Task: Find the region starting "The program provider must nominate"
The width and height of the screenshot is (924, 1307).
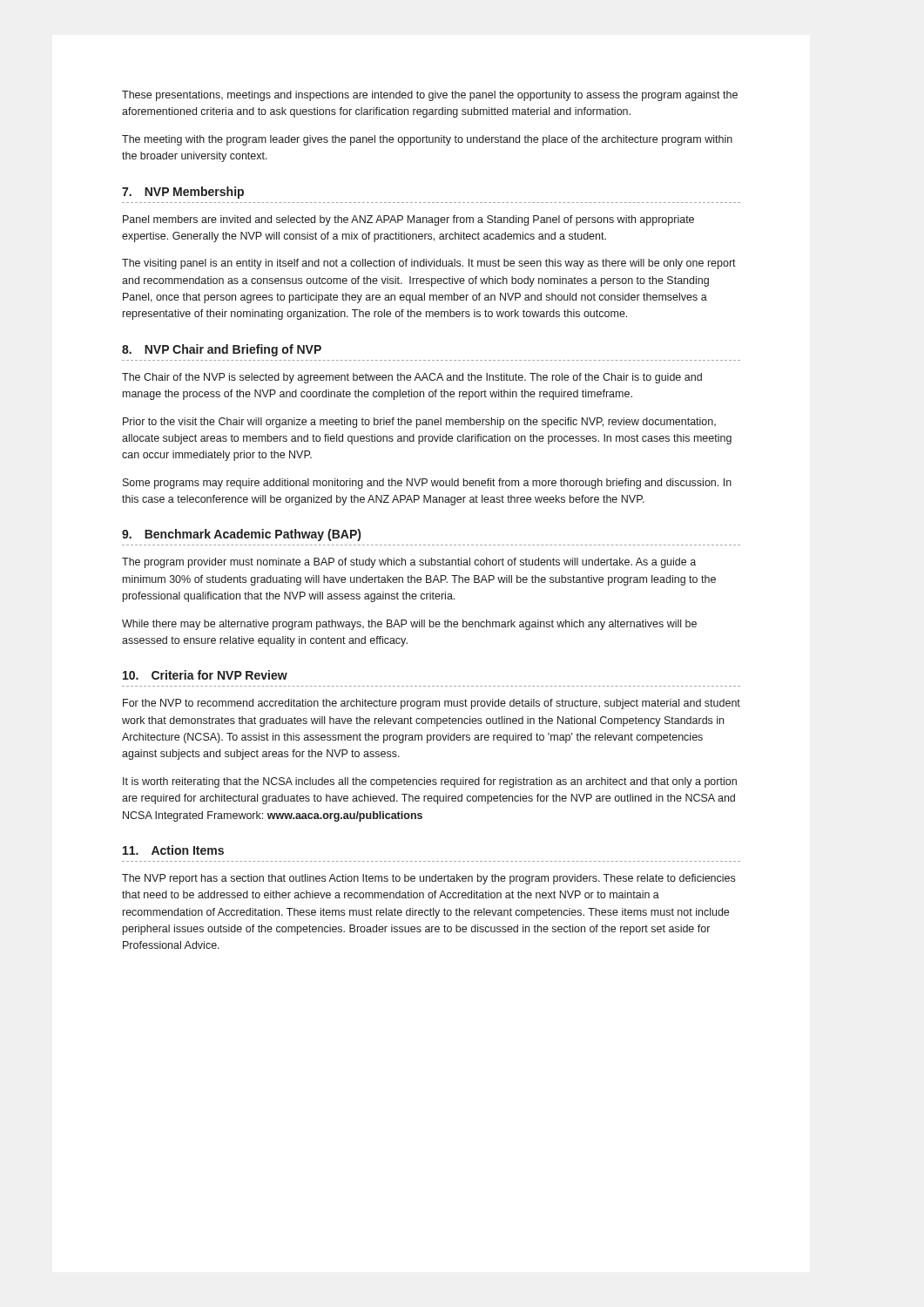Action: click(419, 579)
